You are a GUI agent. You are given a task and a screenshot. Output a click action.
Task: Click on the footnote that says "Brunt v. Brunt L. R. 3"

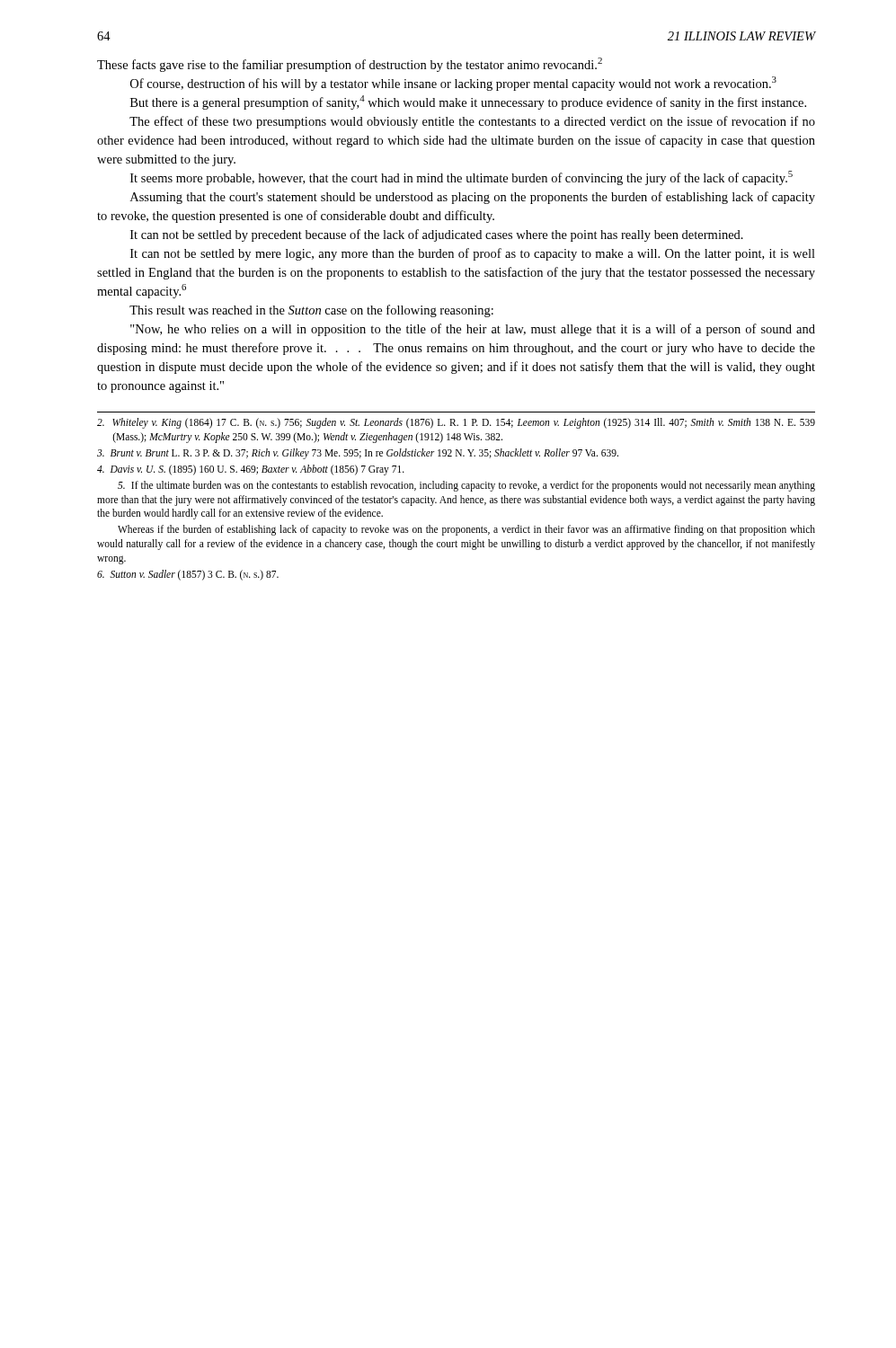pyautogui.click(x=456, y=454)
